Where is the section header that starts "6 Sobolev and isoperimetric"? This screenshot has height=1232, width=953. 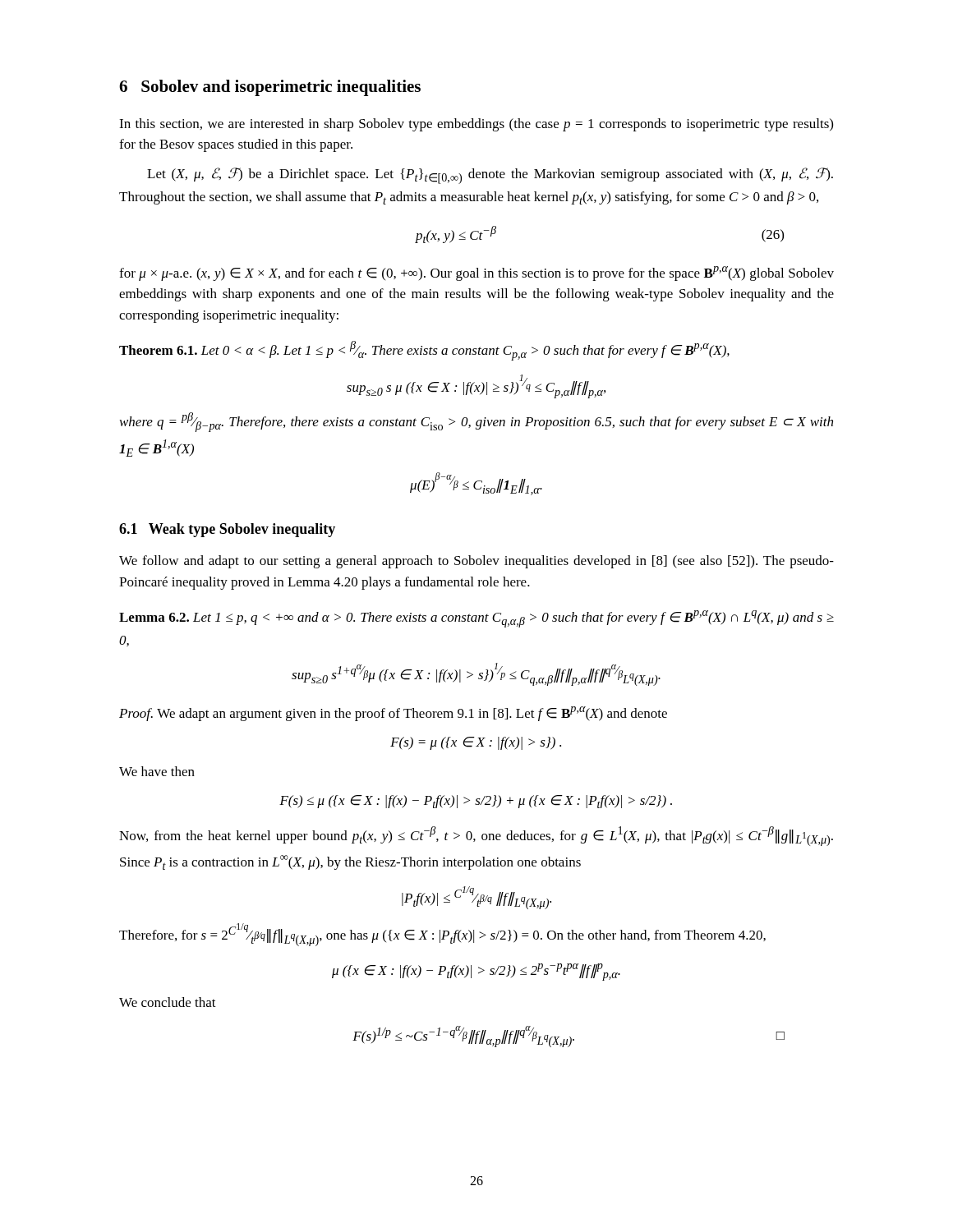point(270,86)
